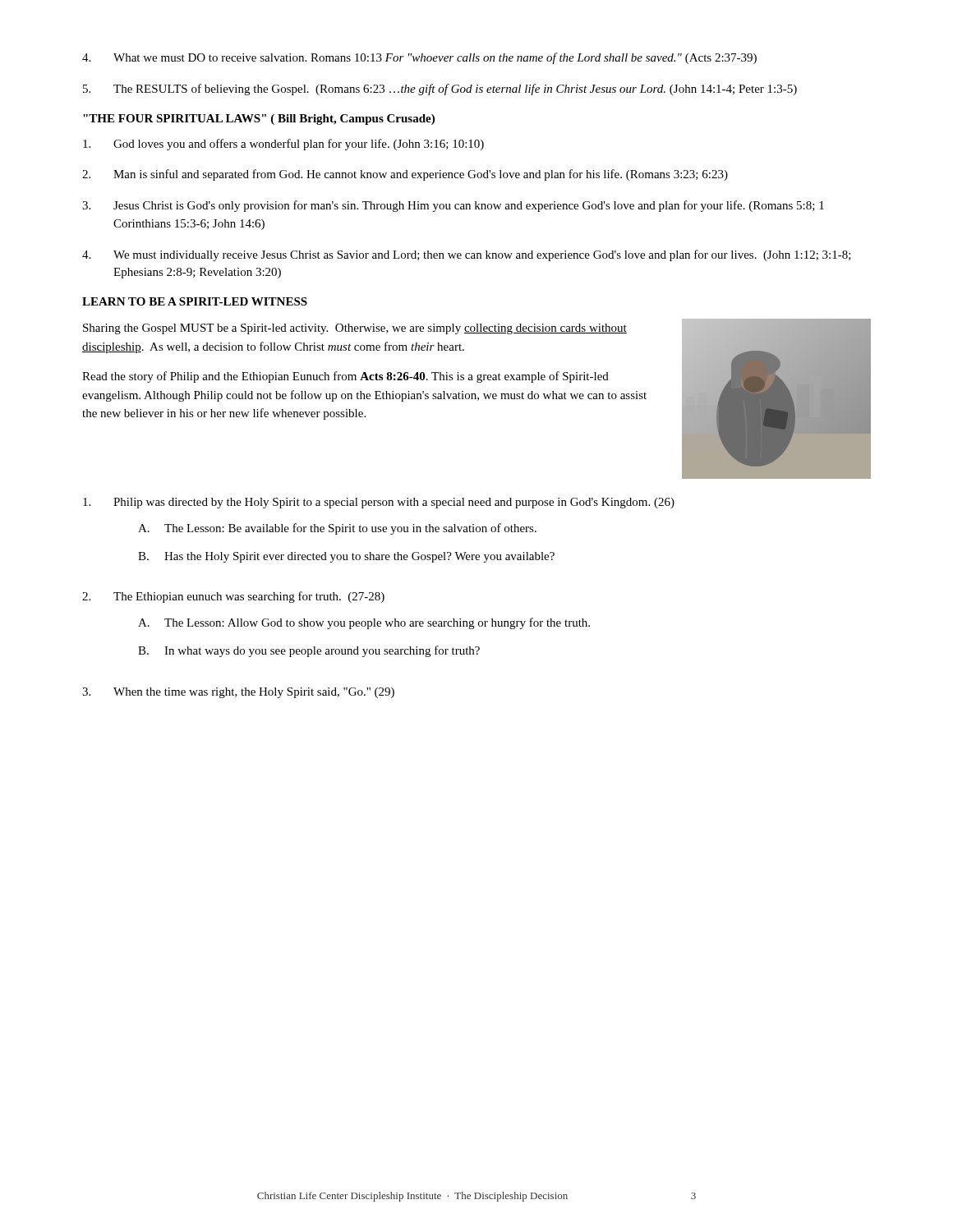
Task: Locate the block starting "Sharing the Gospel MUST be a Spirit-led activity."
Action: 354,337
